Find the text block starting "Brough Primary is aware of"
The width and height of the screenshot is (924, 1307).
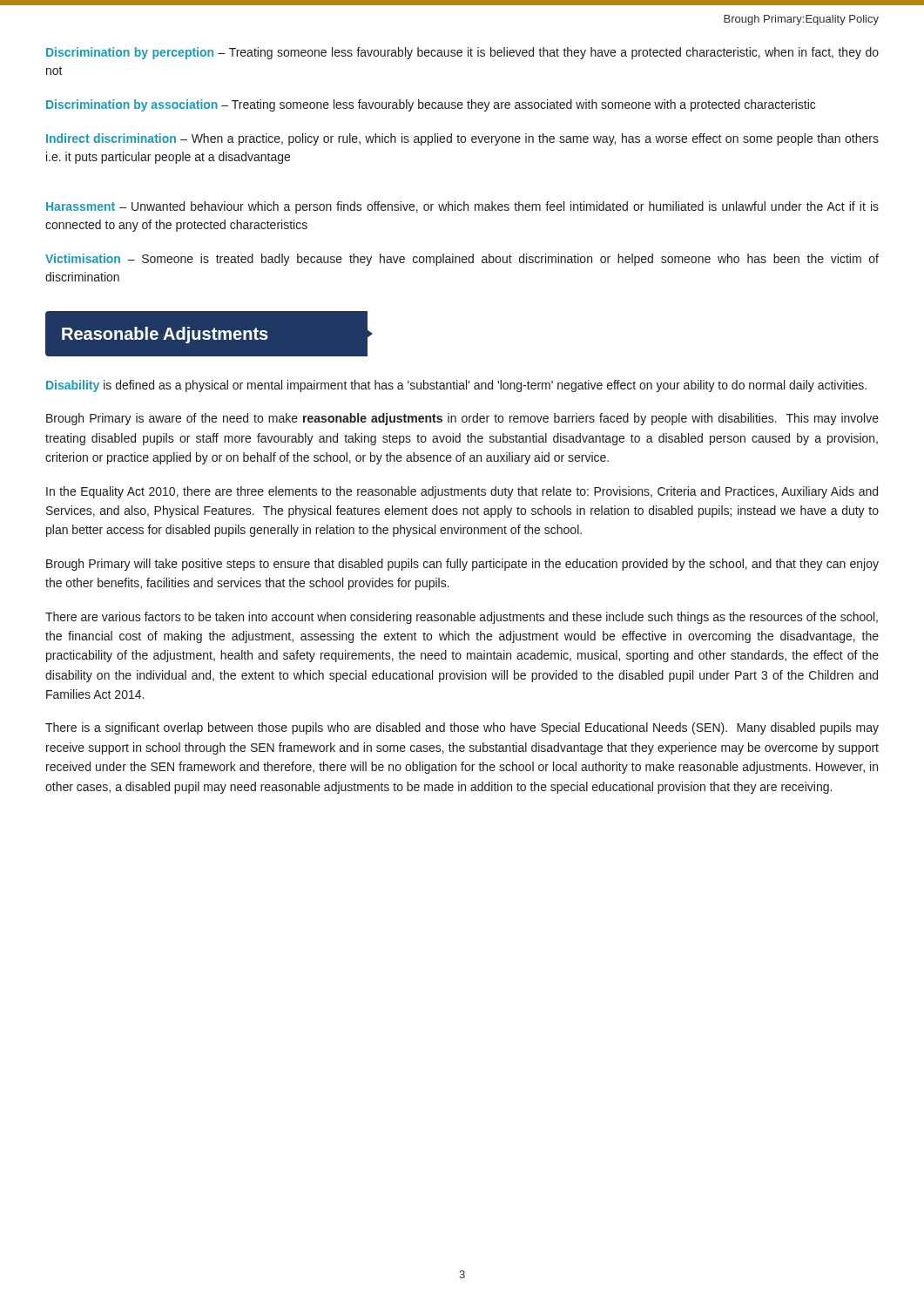point(462,438)
